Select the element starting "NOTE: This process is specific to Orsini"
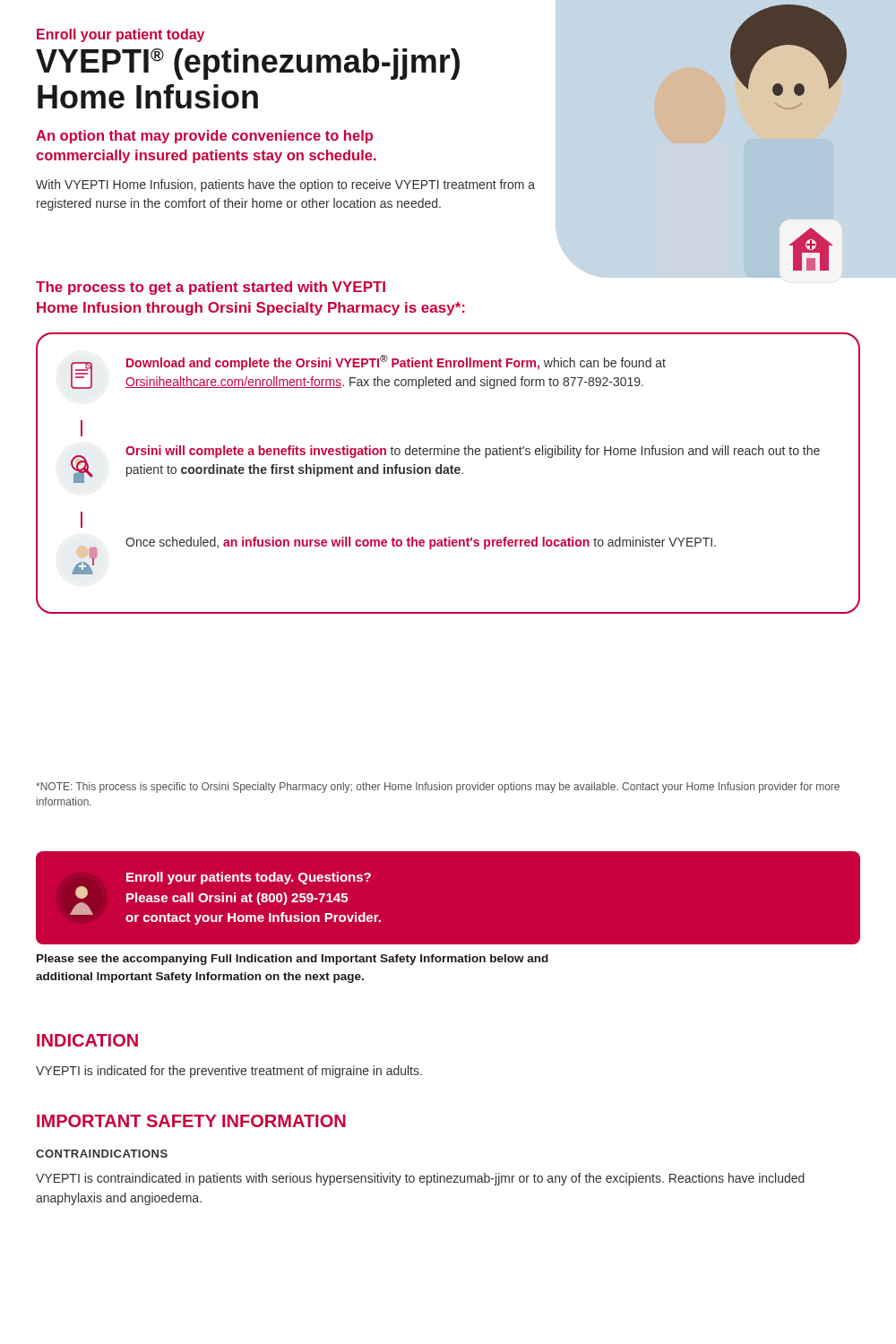The image size is (896, 1344). (x=438, y=794)
